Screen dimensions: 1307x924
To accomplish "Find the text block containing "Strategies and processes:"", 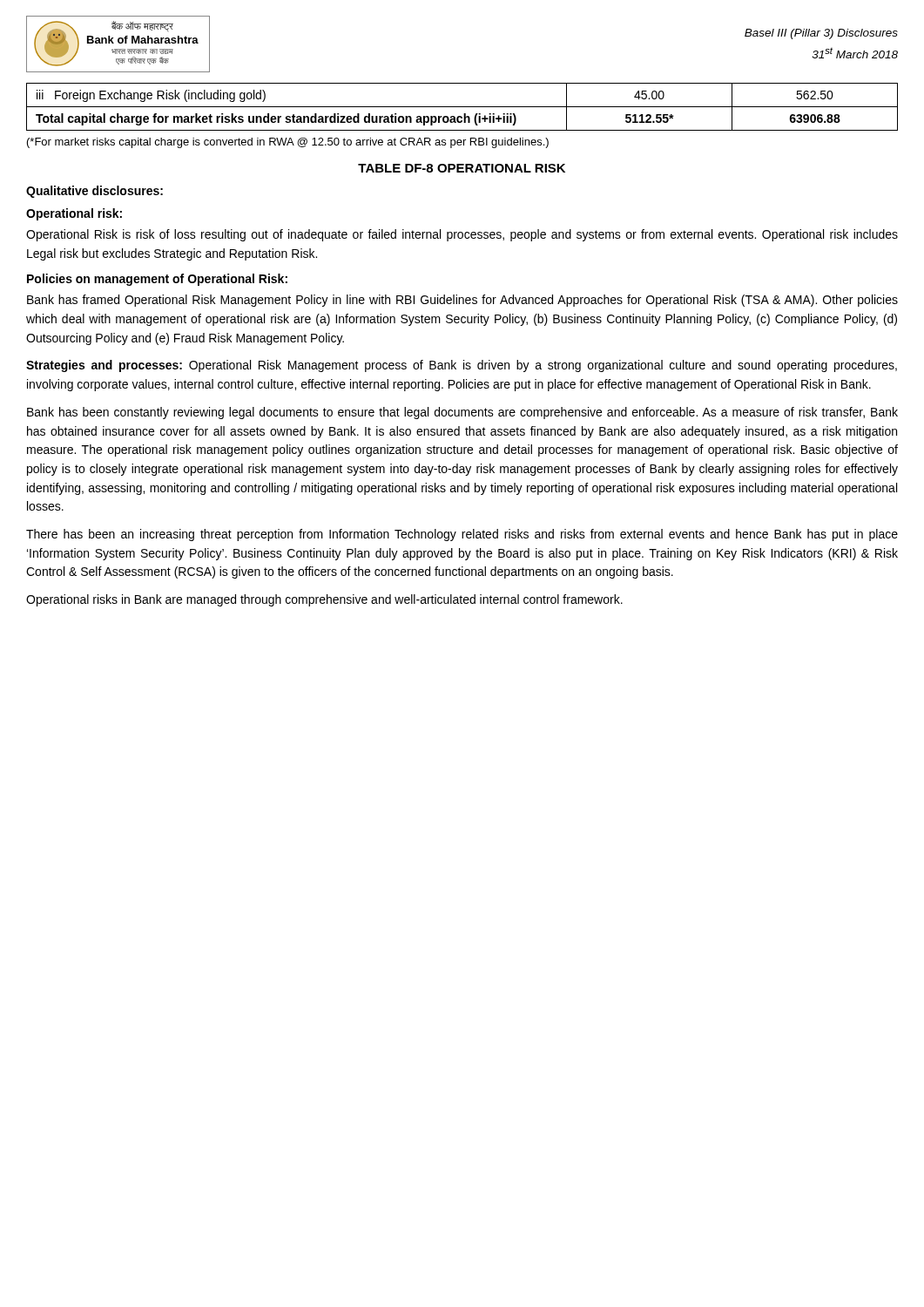I will coord(462,375).
